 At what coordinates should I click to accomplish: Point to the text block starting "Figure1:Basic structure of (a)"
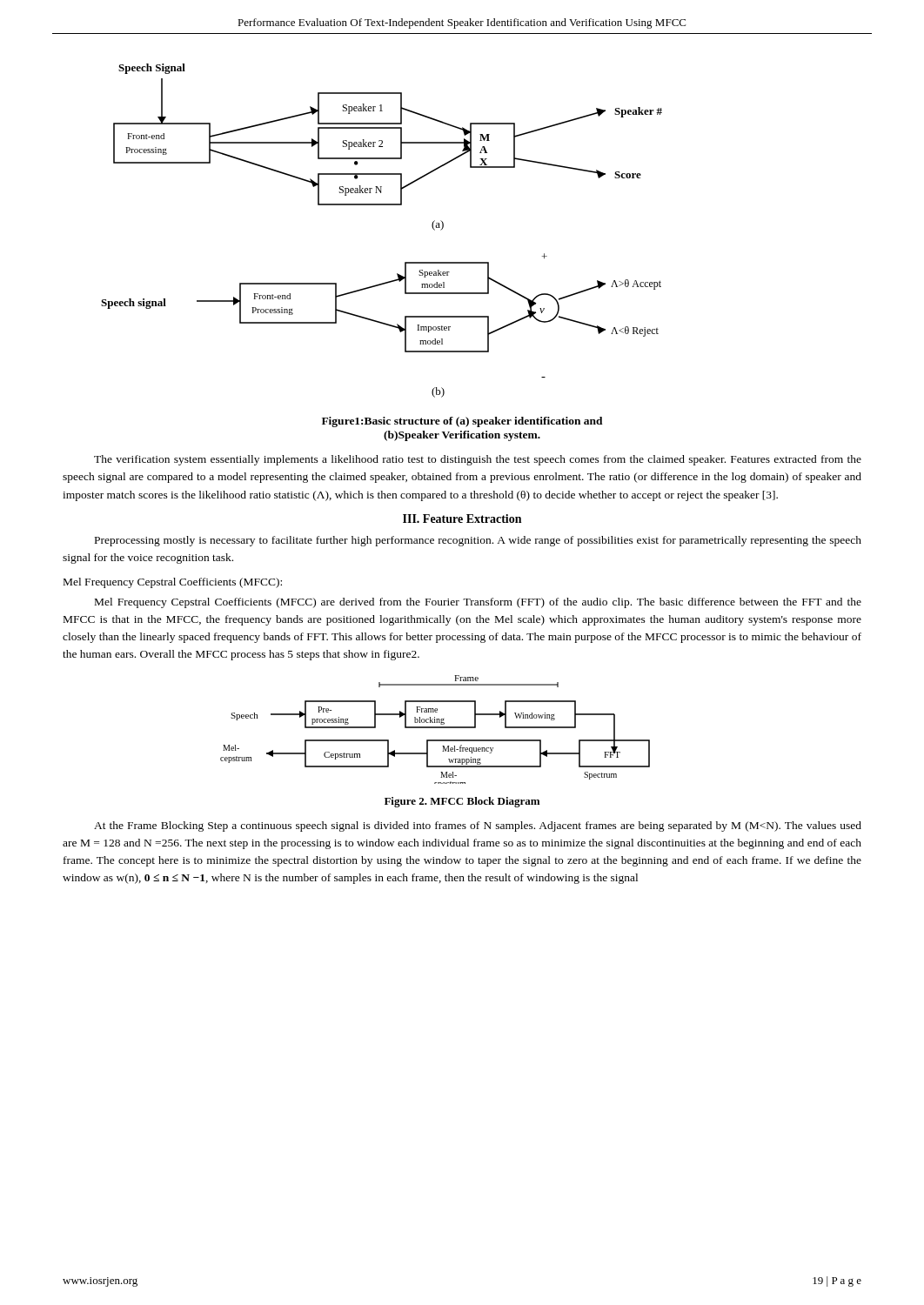[462, 428]
